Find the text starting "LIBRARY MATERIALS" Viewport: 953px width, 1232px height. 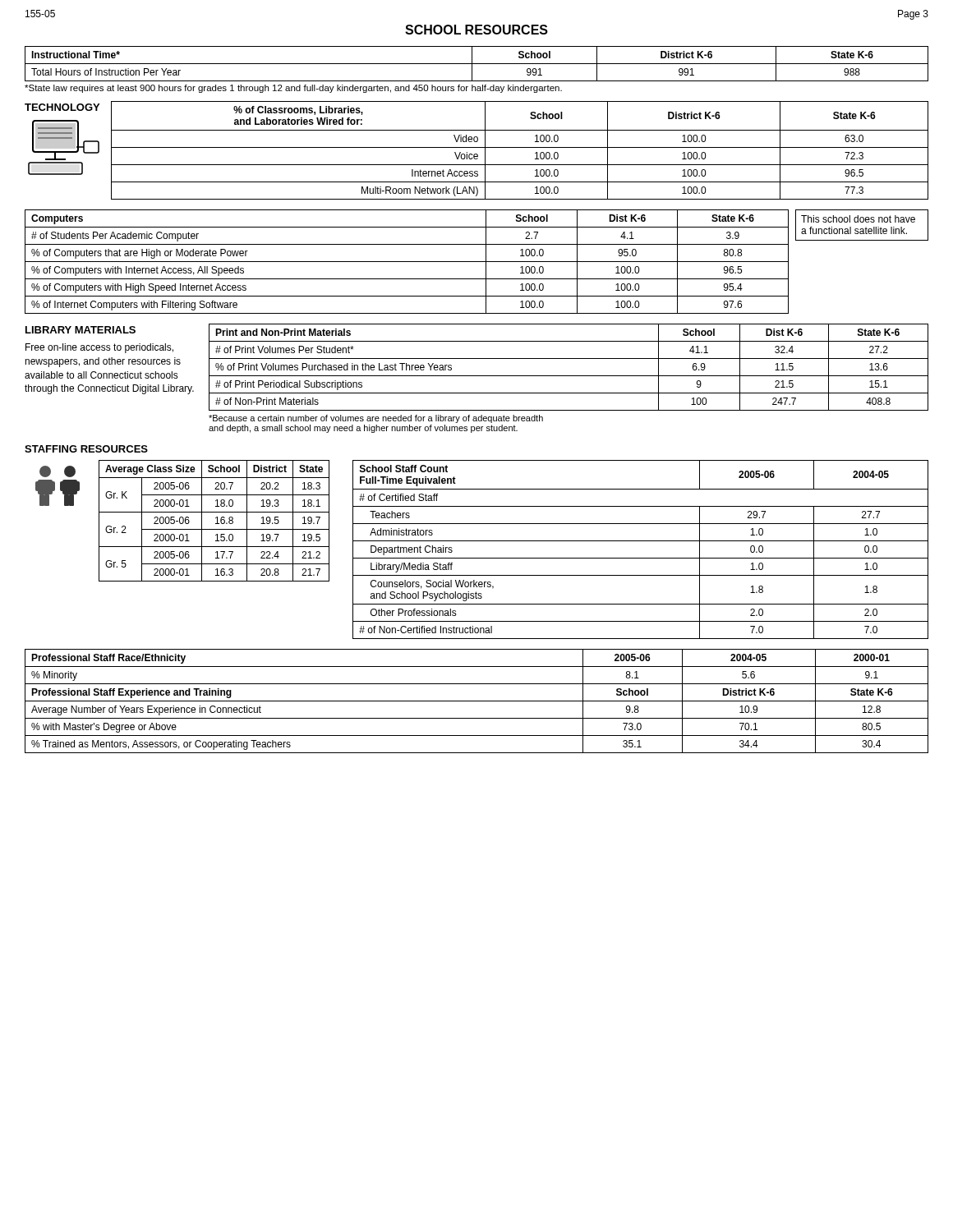coord(80,330)
